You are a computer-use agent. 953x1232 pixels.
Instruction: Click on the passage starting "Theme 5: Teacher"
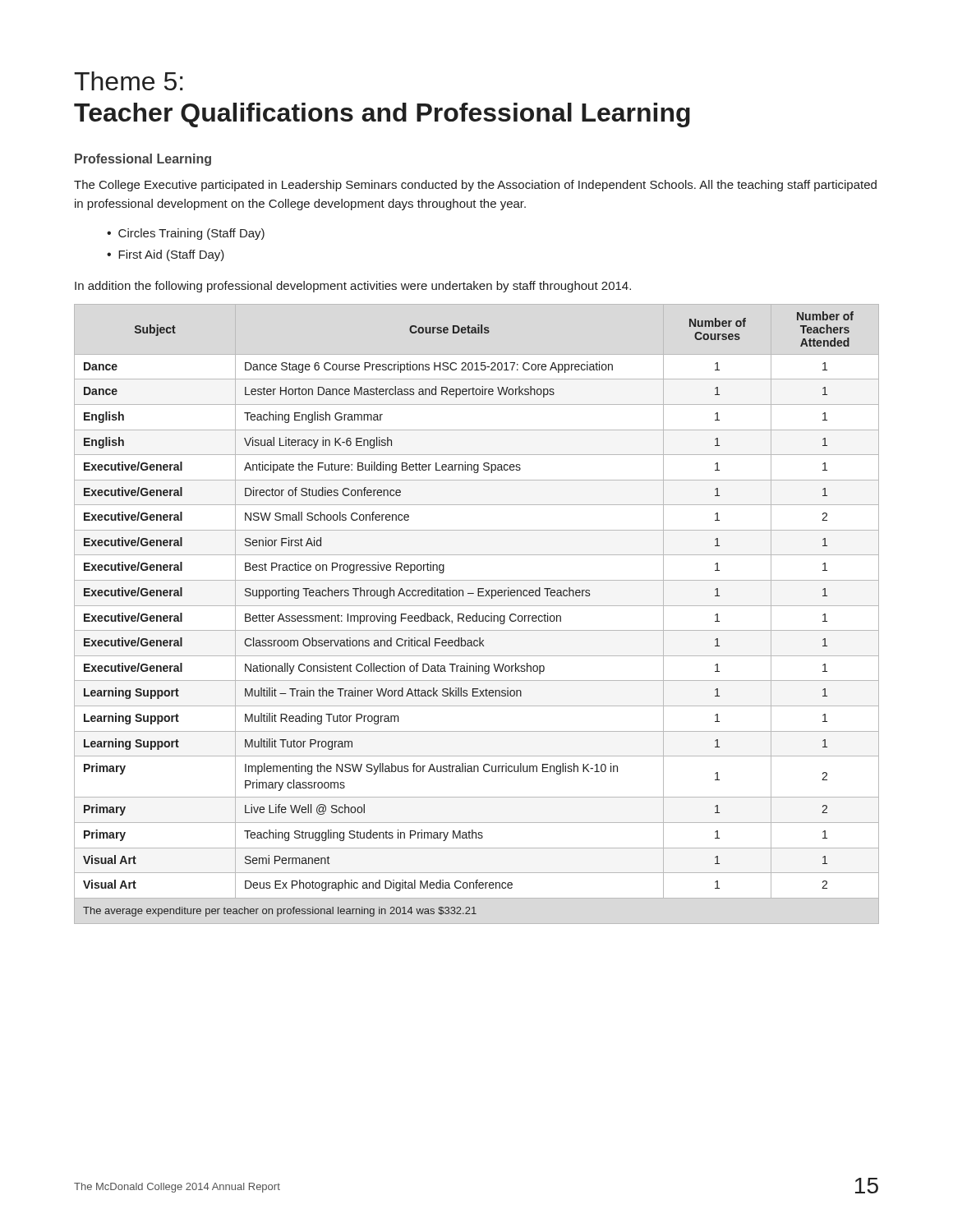click(x=476, y=97)
